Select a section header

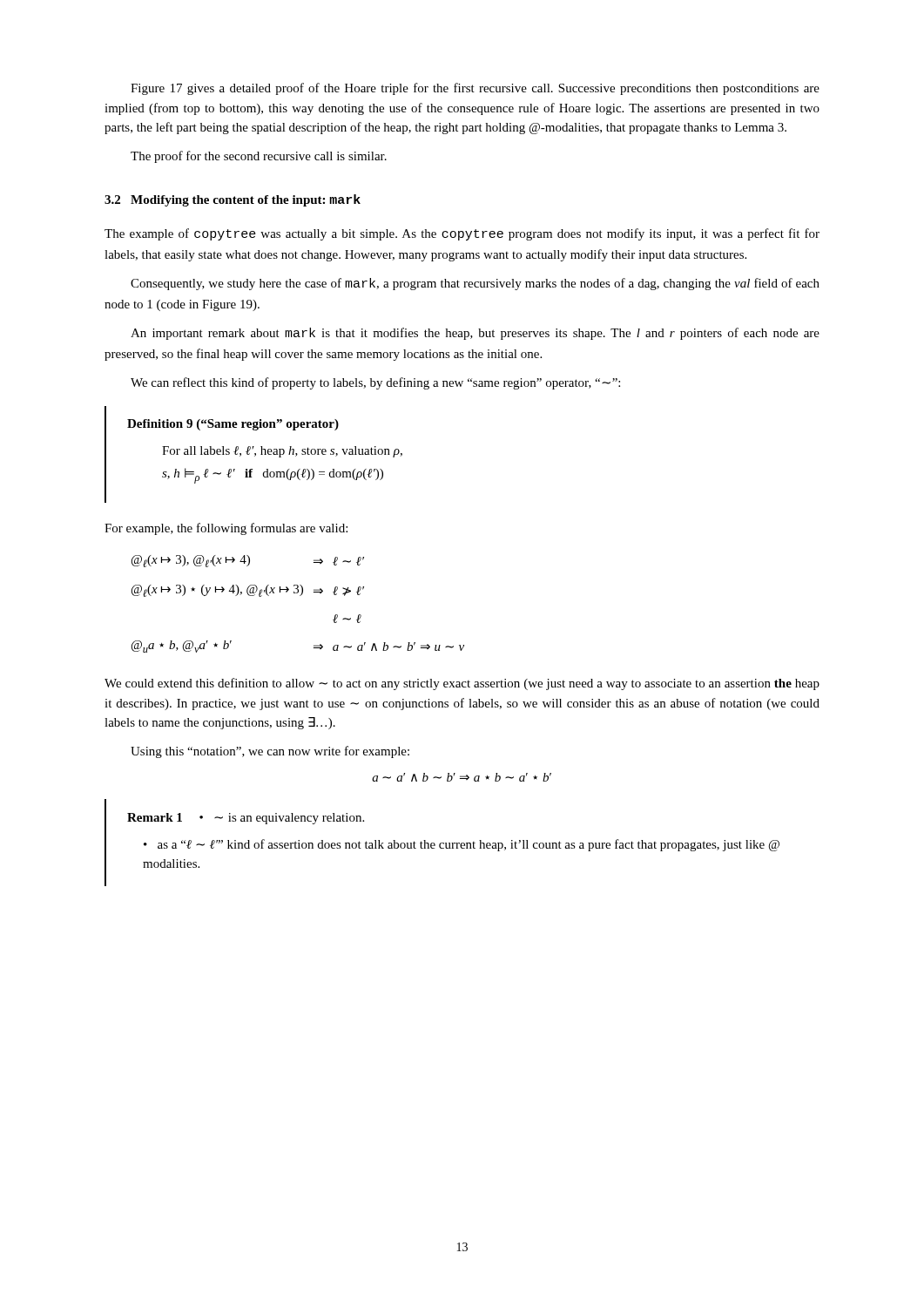coord(462,201)
